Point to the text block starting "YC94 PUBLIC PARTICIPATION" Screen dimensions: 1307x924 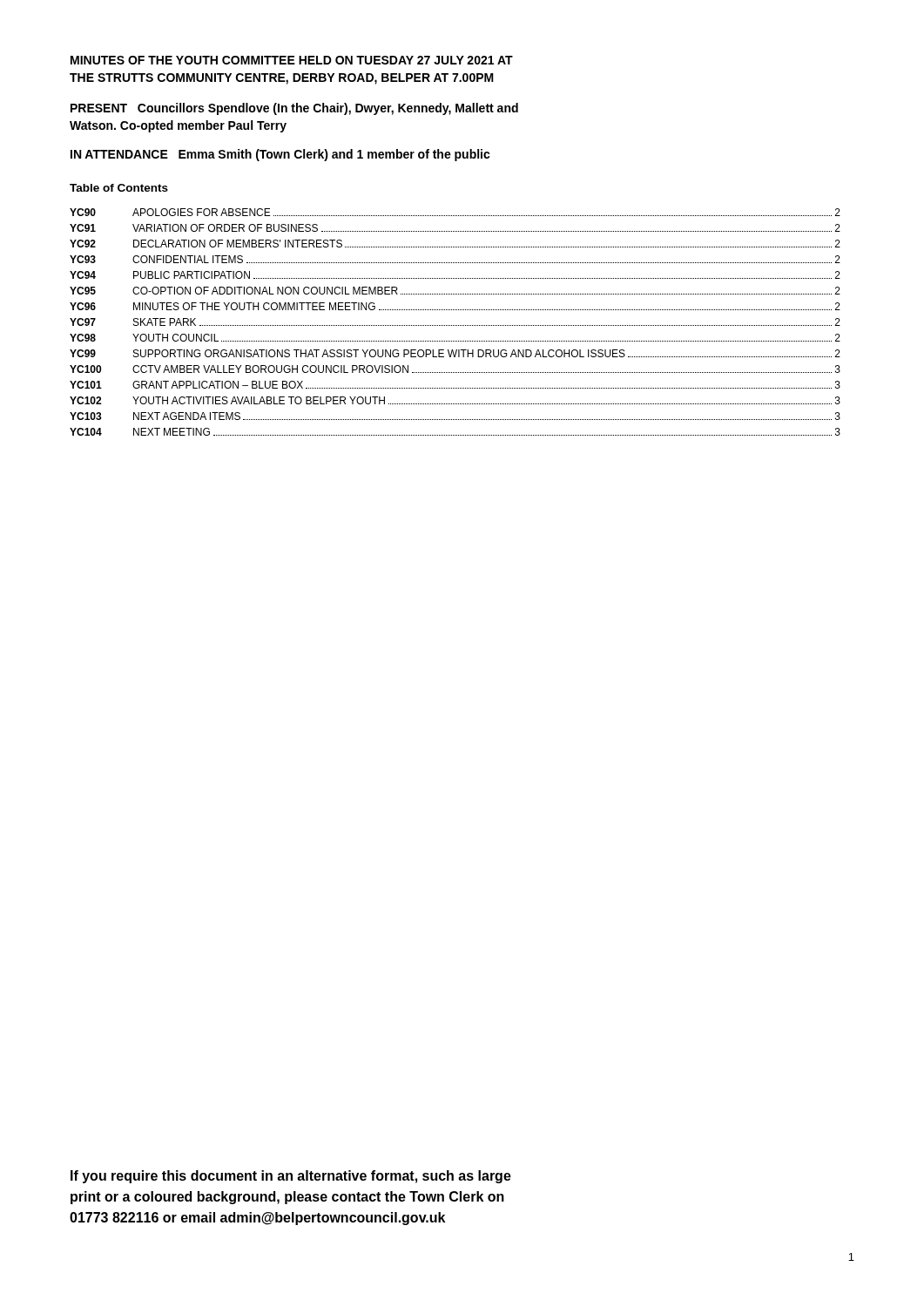pos(455,275)
